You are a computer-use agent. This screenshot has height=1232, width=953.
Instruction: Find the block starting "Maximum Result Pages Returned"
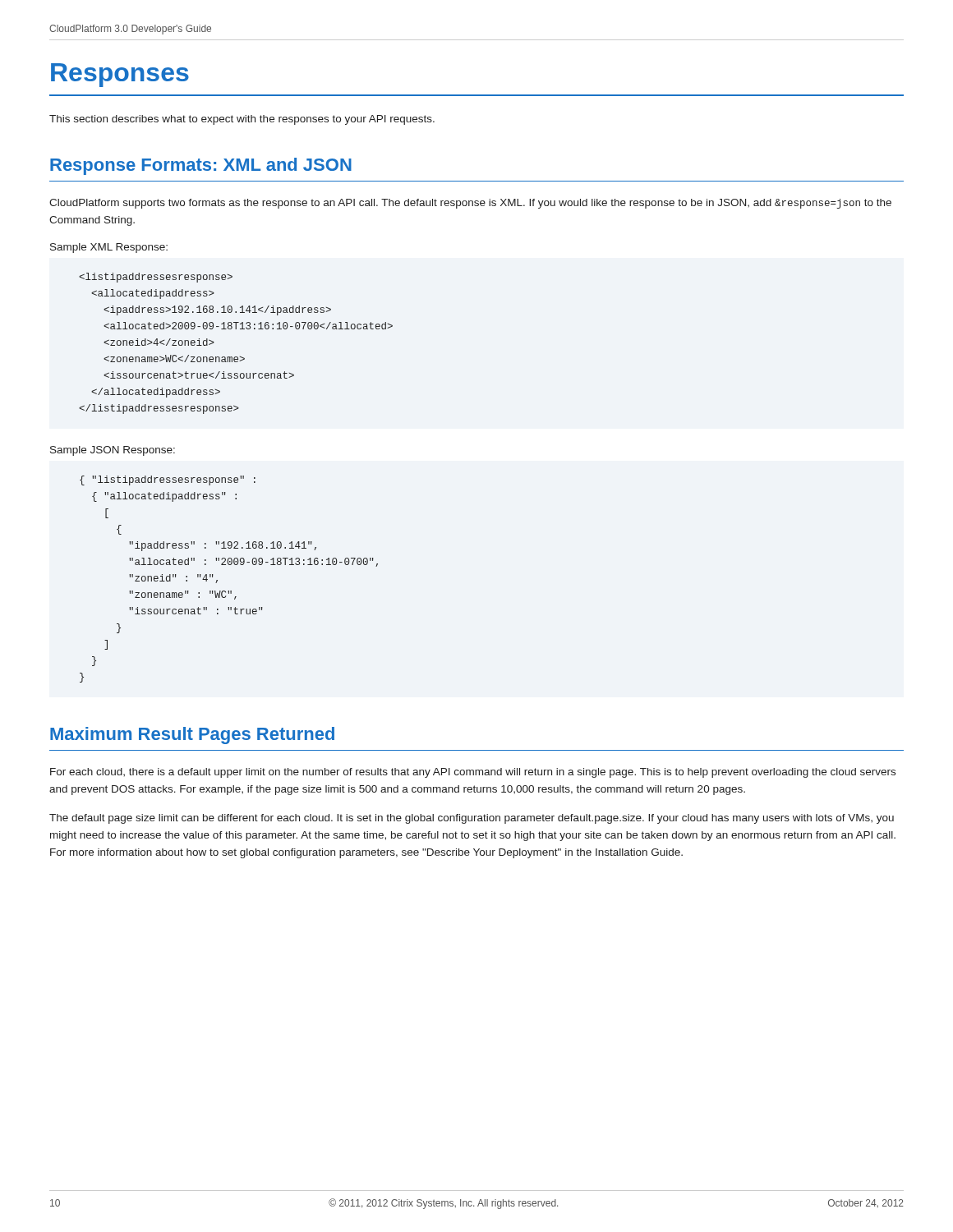[x=192, y=734]
